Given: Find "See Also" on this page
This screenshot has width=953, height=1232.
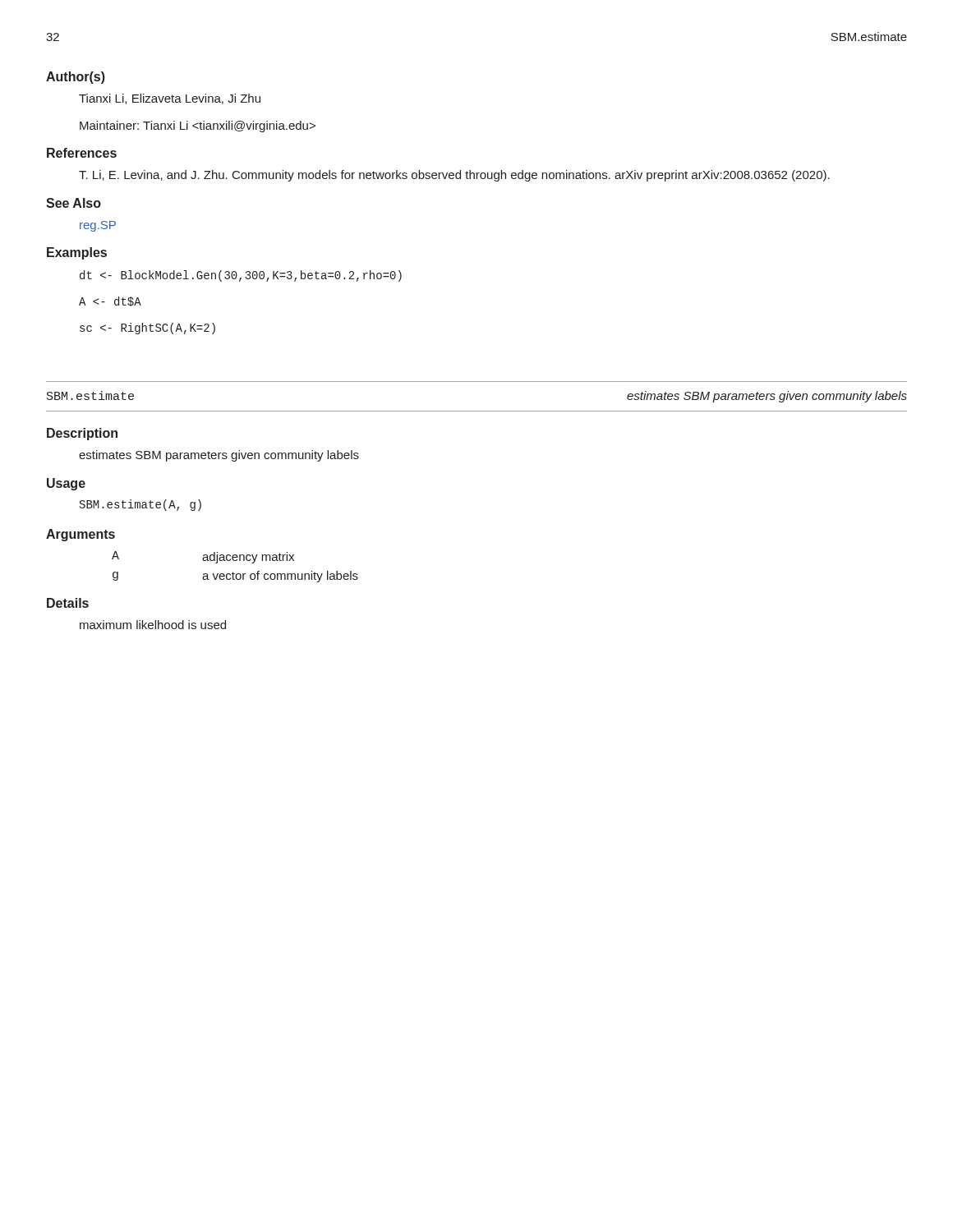Looking at the screenshot, I should tap(74, 203).
